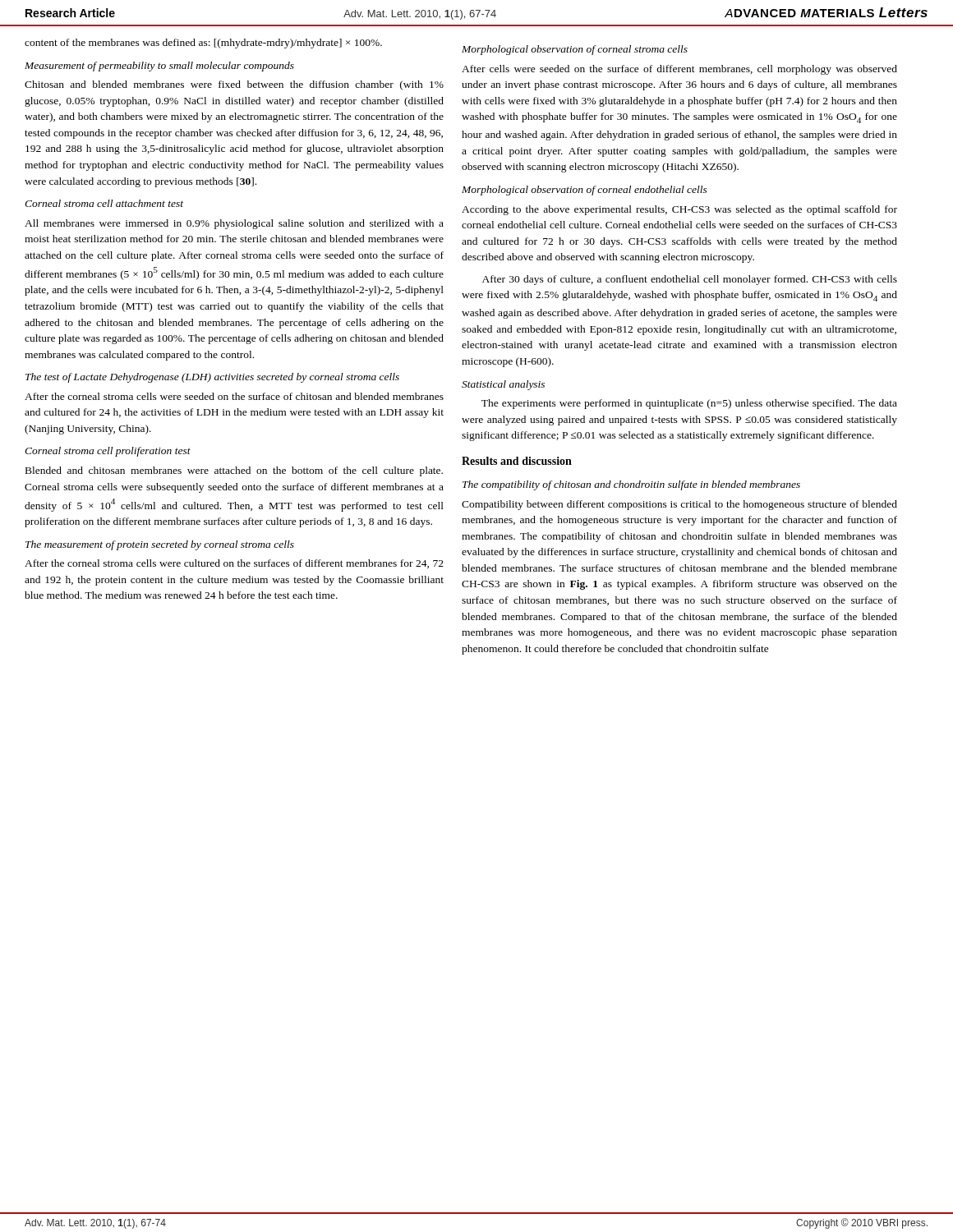Find the section header on this page that starts "Corneal stroma cell proliferation"
Image resolution: width=953 pixels, height=1232 pixels.
click(x=108, y=452)
